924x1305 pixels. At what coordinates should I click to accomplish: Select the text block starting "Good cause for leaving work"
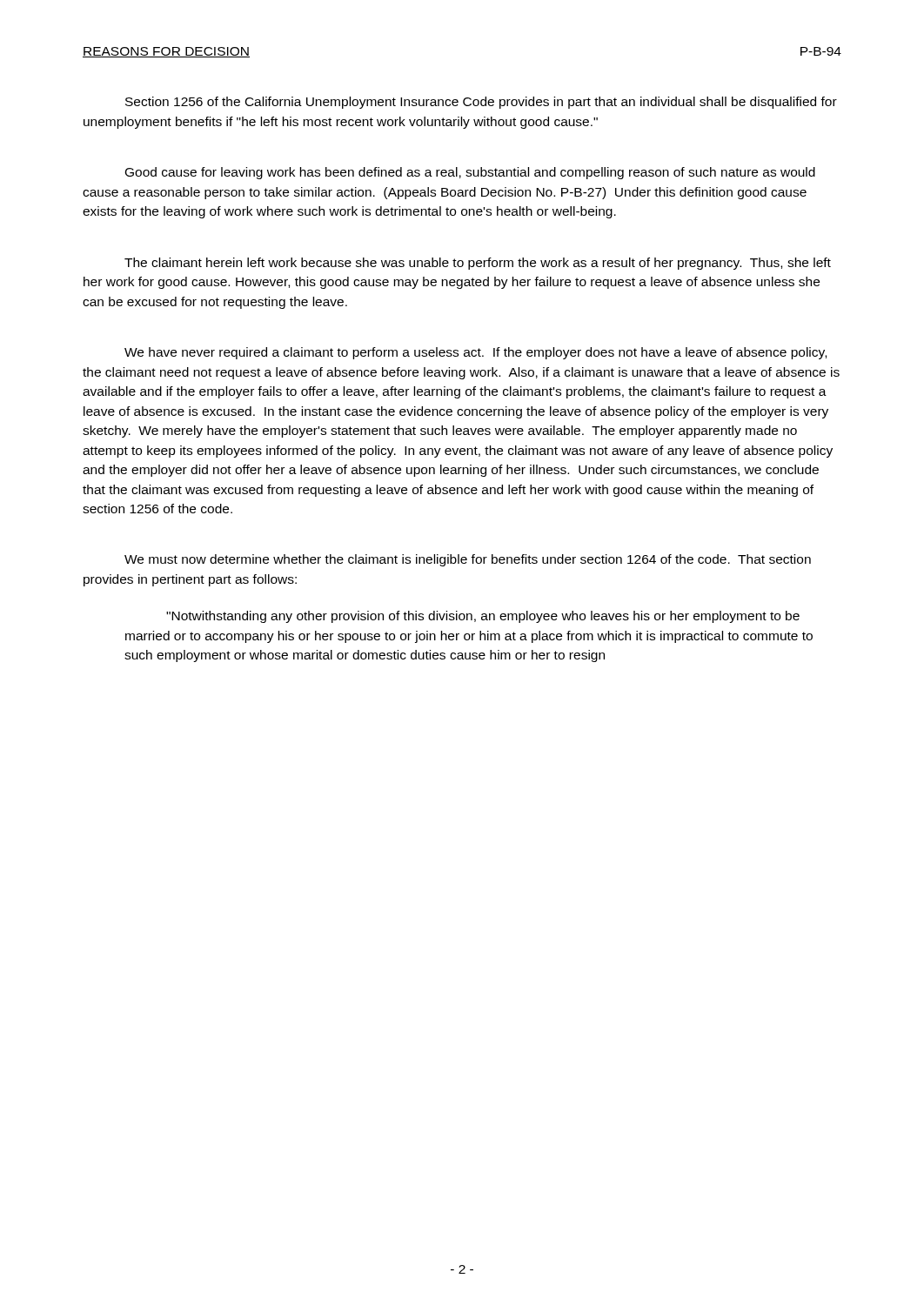(449, 192)
